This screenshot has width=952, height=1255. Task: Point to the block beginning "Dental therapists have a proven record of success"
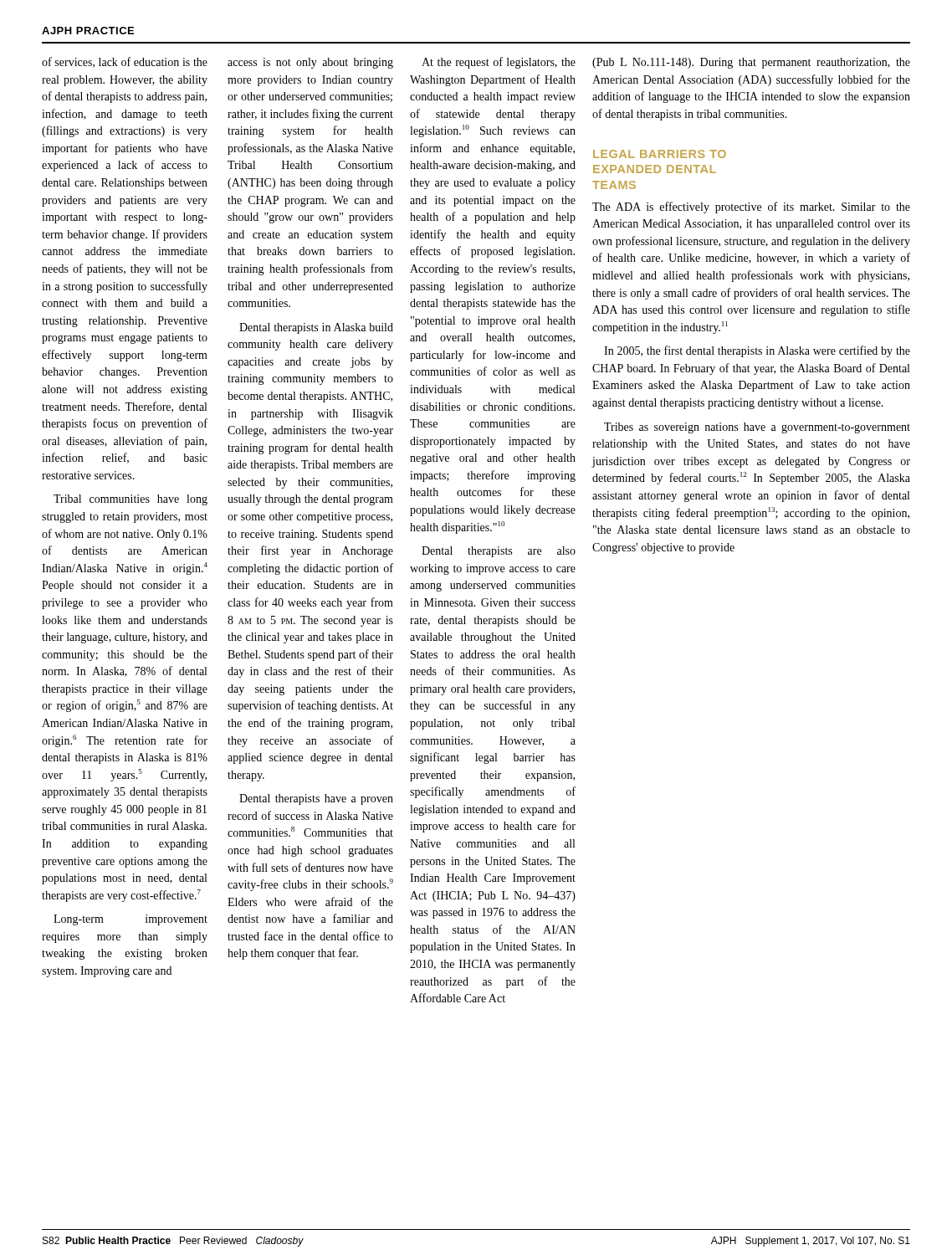click(310, 877)
